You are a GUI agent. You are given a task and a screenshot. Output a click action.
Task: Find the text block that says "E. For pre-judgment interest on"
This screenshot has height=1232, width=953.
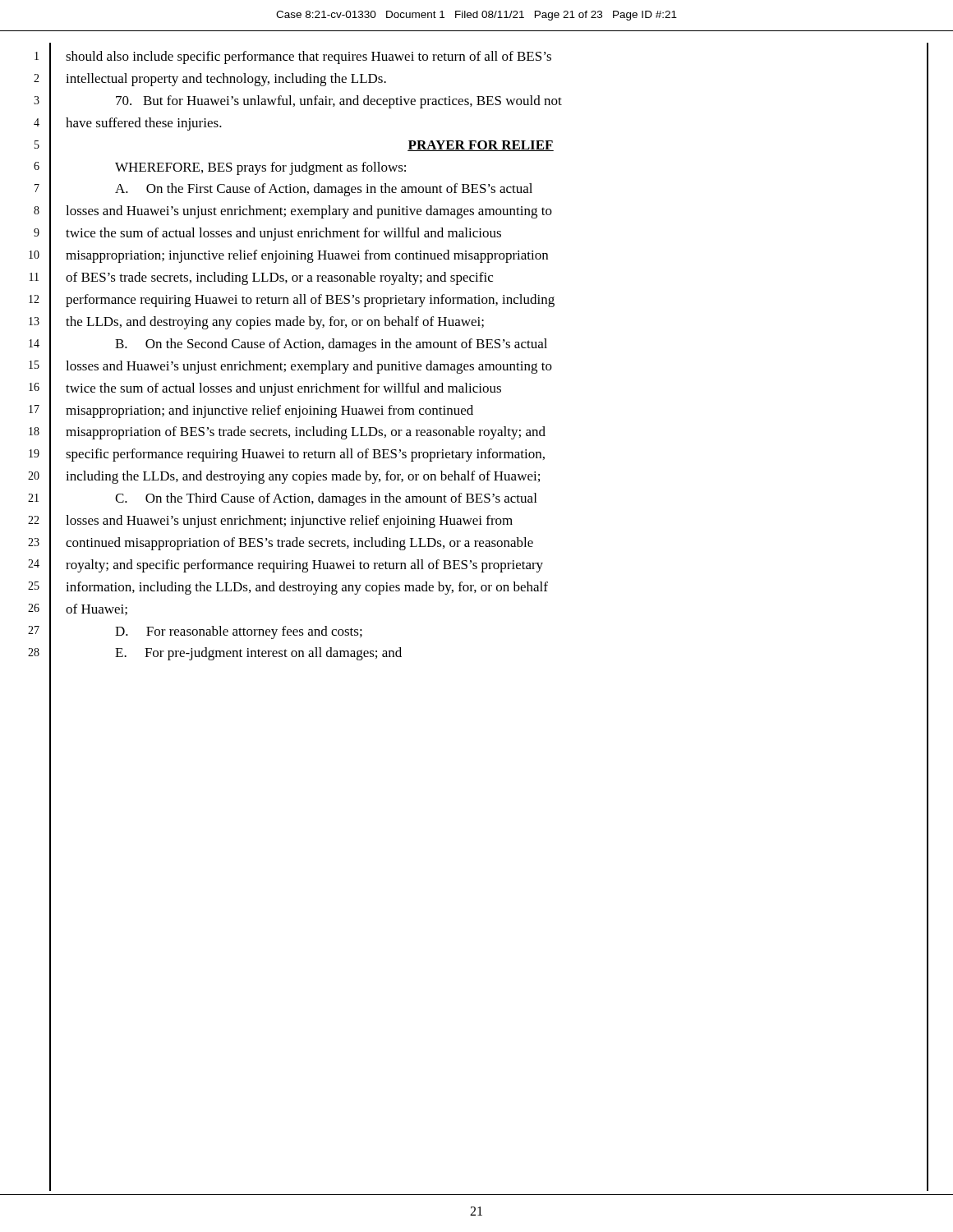coord(258,654)
